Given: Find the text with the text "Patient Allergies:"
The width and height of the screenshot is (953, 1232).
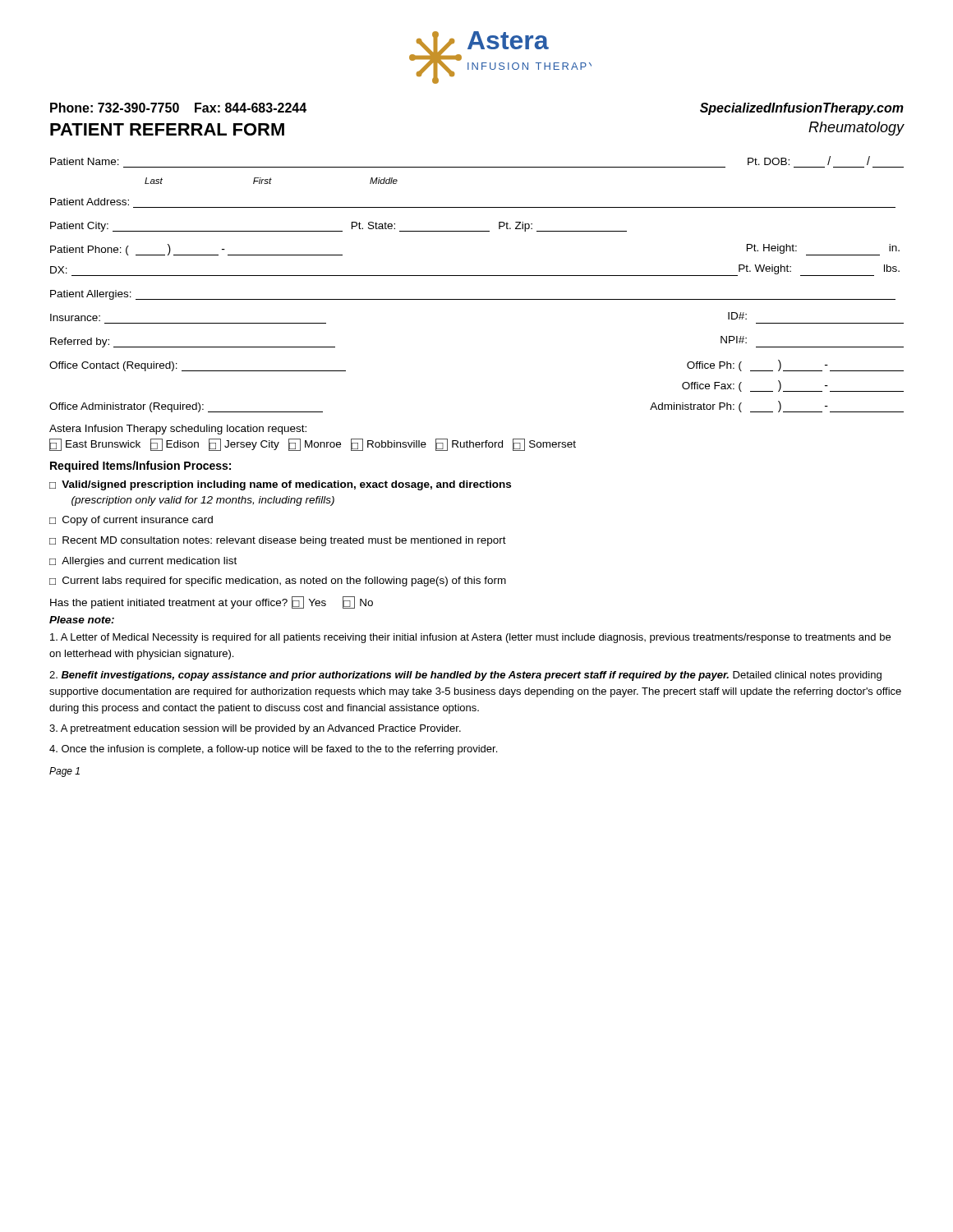Looking at the screenshot, I should point(472,292).
